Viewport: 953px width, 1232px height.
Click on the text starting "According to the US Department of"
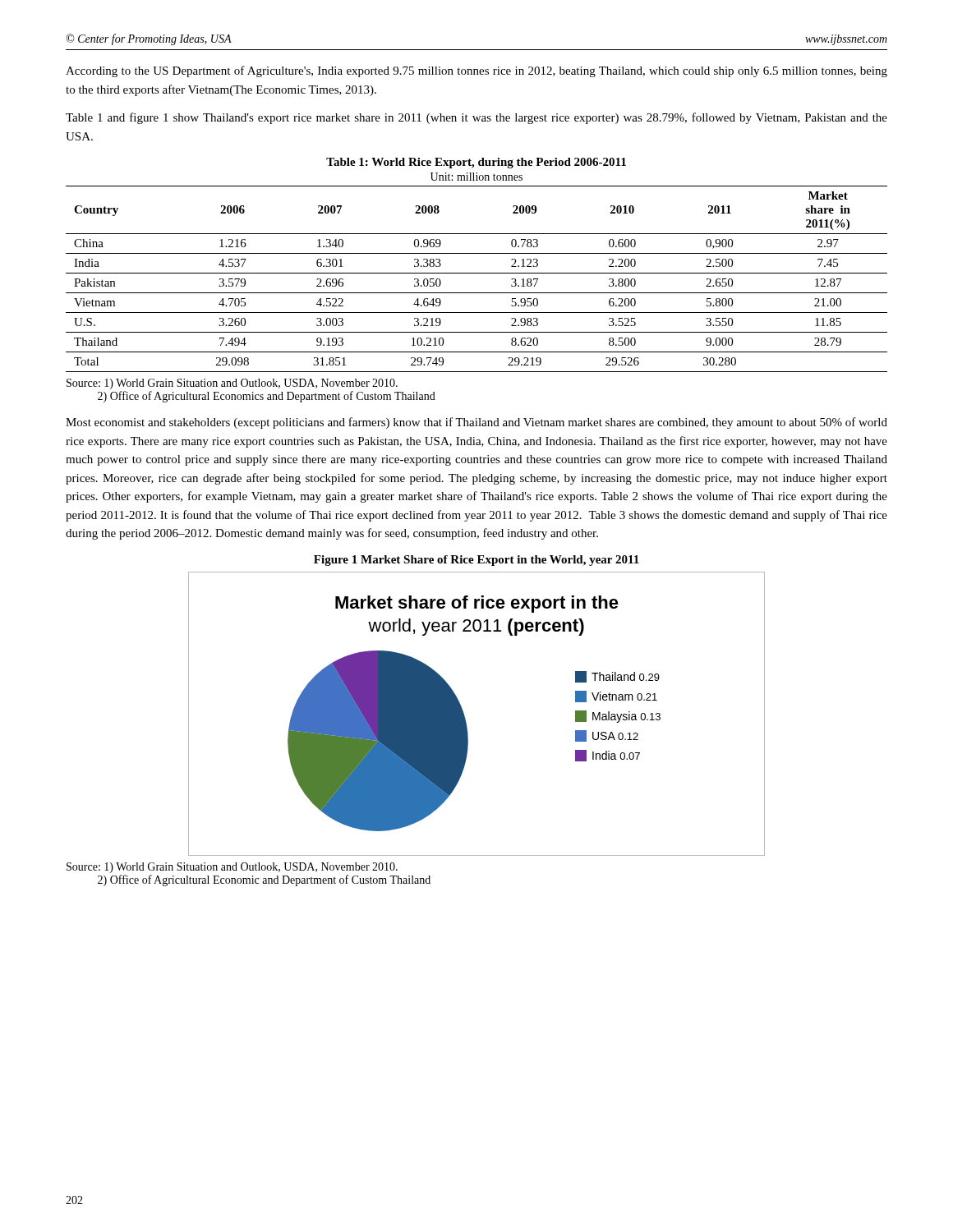point(476,80)
